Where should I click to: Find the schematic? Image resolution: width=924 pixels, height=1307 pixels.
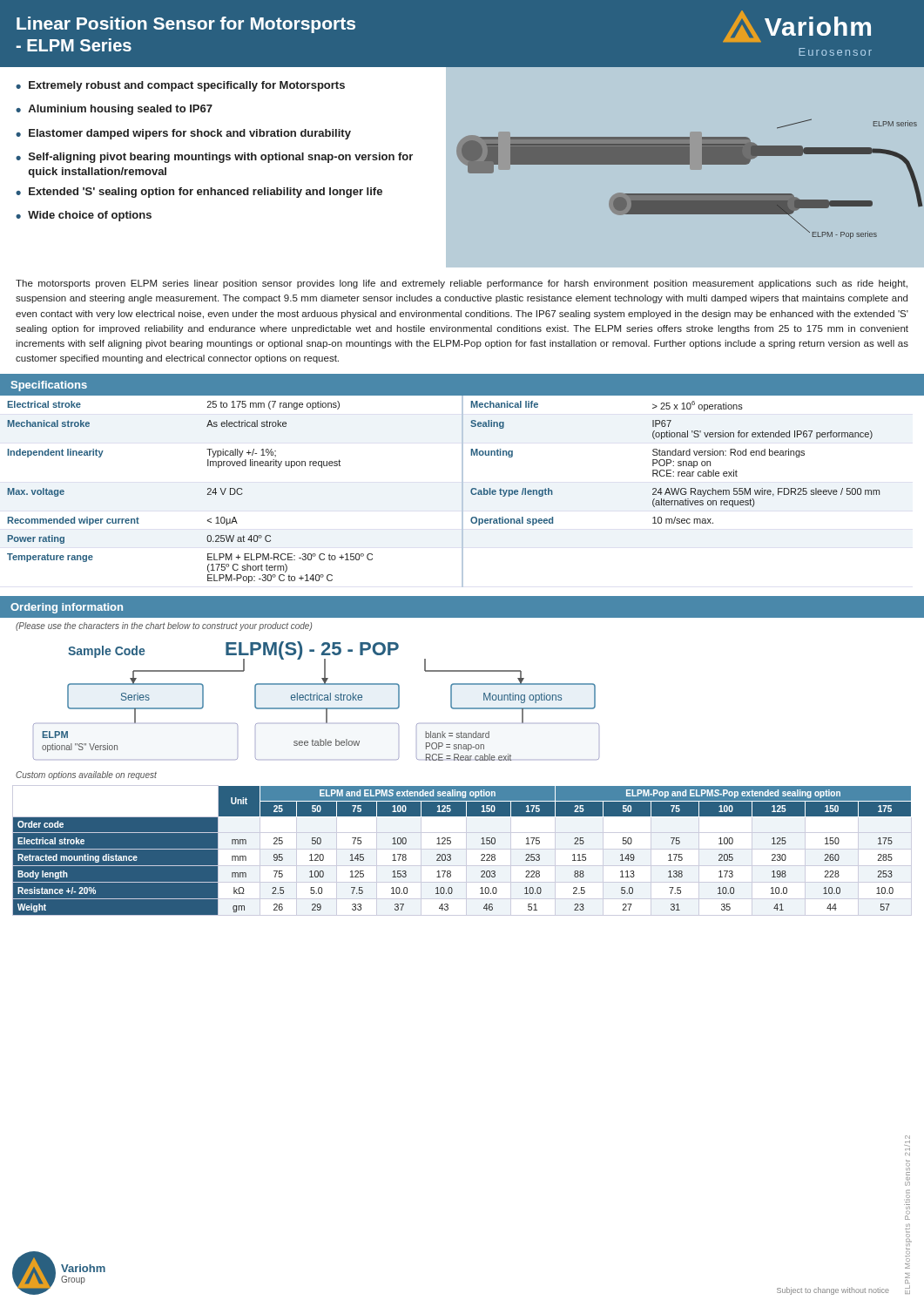462,702
